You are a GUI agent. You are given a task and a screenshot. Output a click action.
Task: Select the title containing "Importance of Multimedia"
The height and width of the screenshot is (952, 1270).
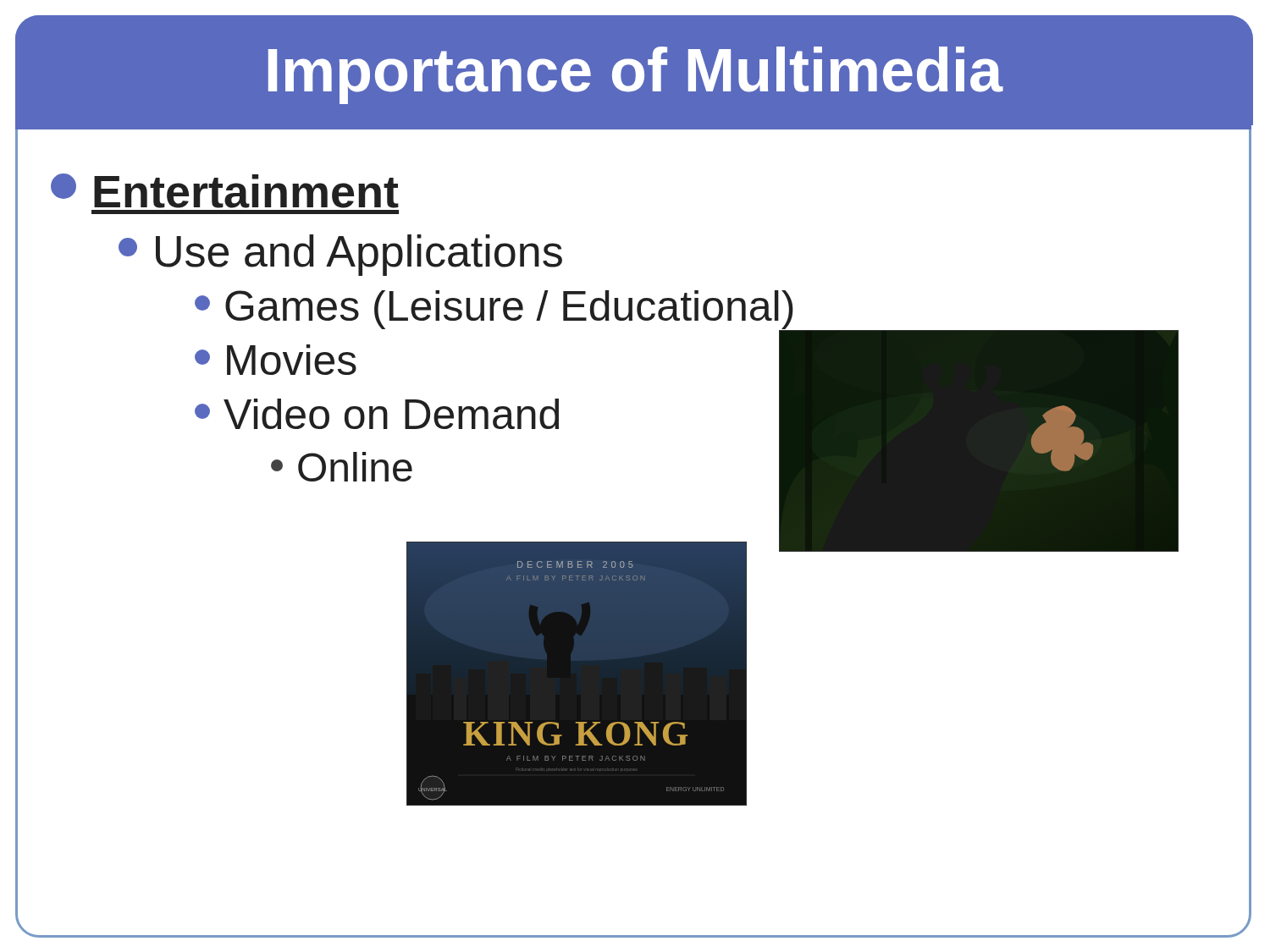(633, 70)
